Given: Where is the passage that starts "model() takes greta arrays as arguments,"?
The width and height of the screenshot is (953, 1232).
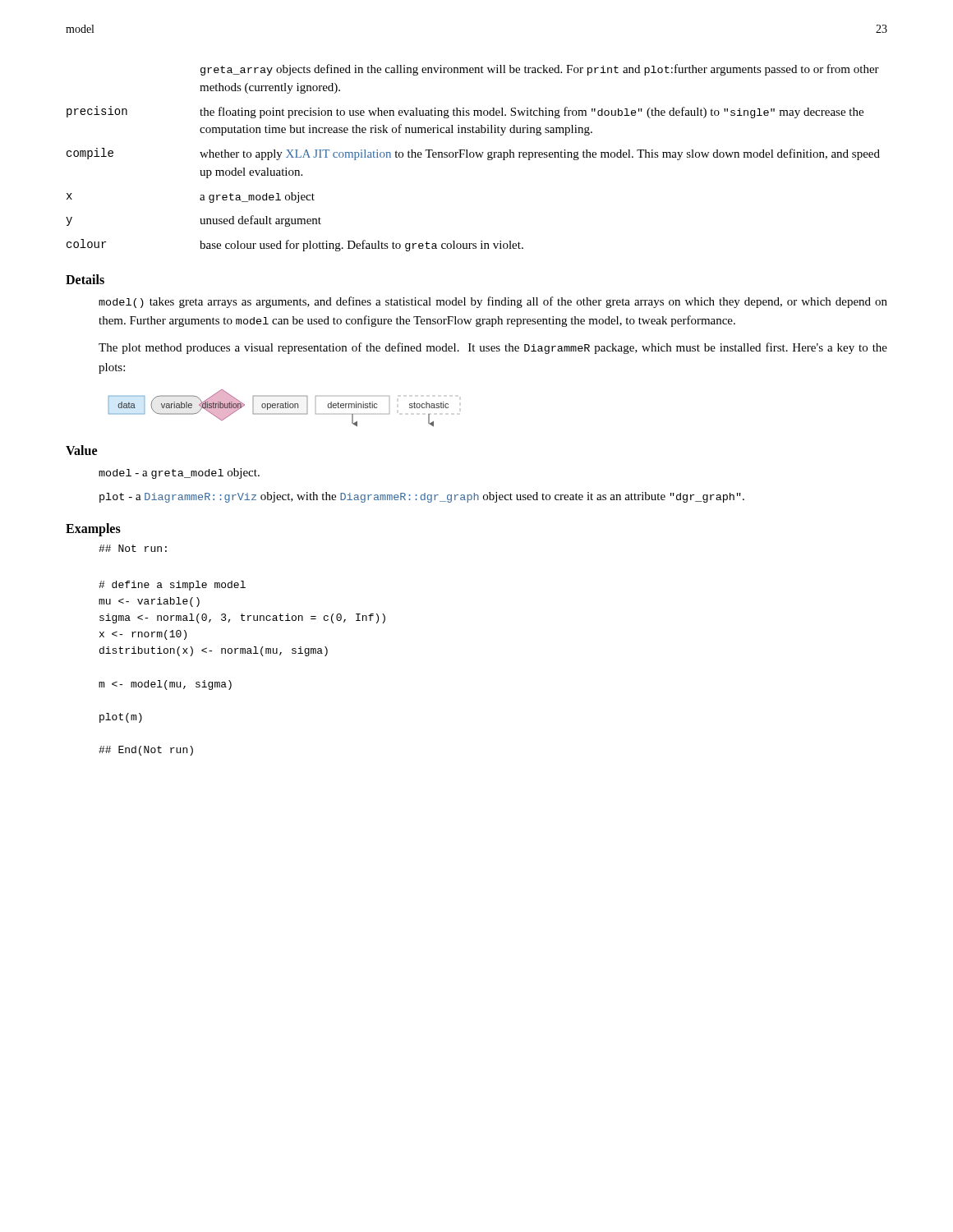Looking at the screenshot, I should point(493,311).
